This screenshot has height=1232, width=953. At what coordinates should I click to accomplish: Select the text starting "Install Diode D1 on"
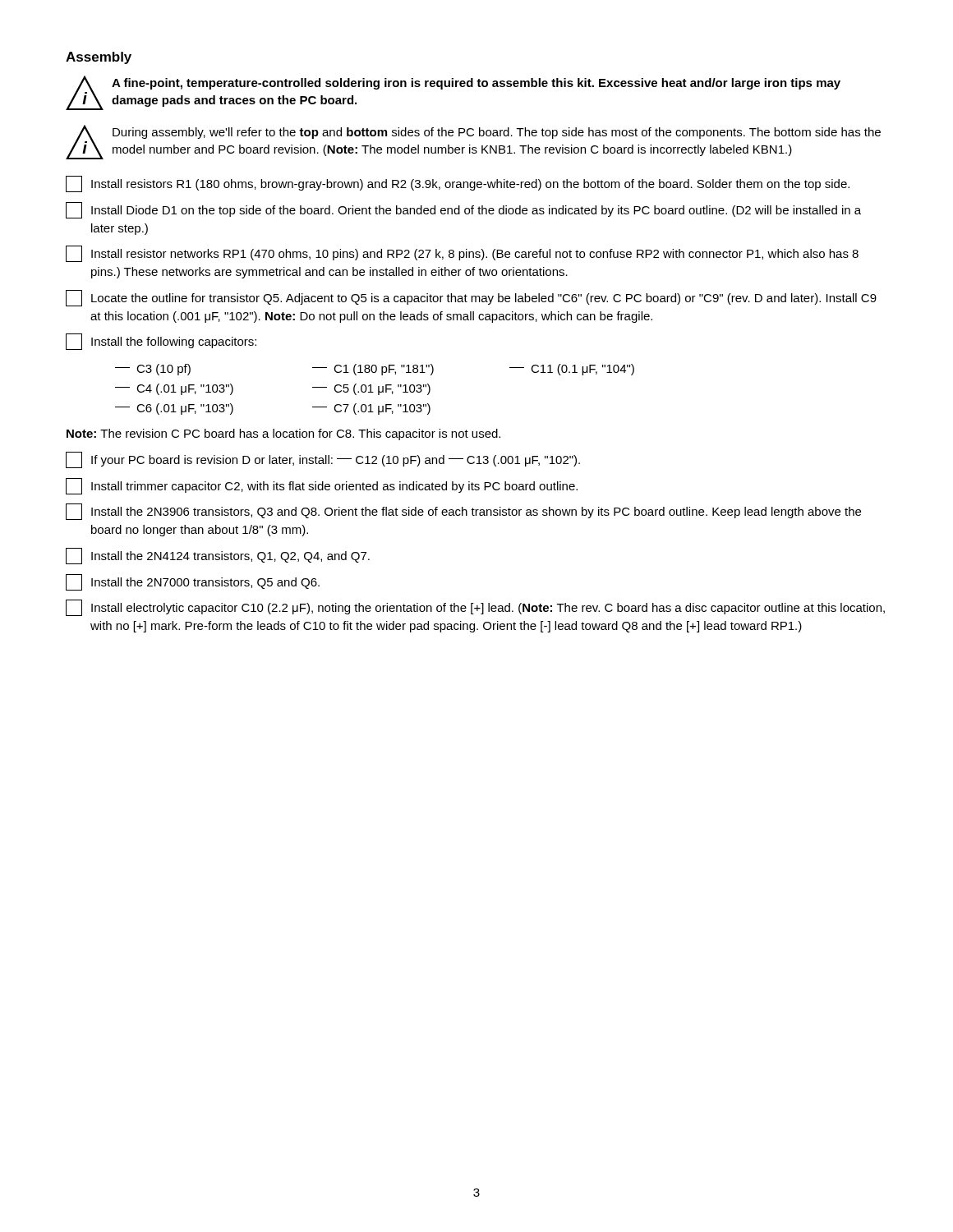(476, 219)
